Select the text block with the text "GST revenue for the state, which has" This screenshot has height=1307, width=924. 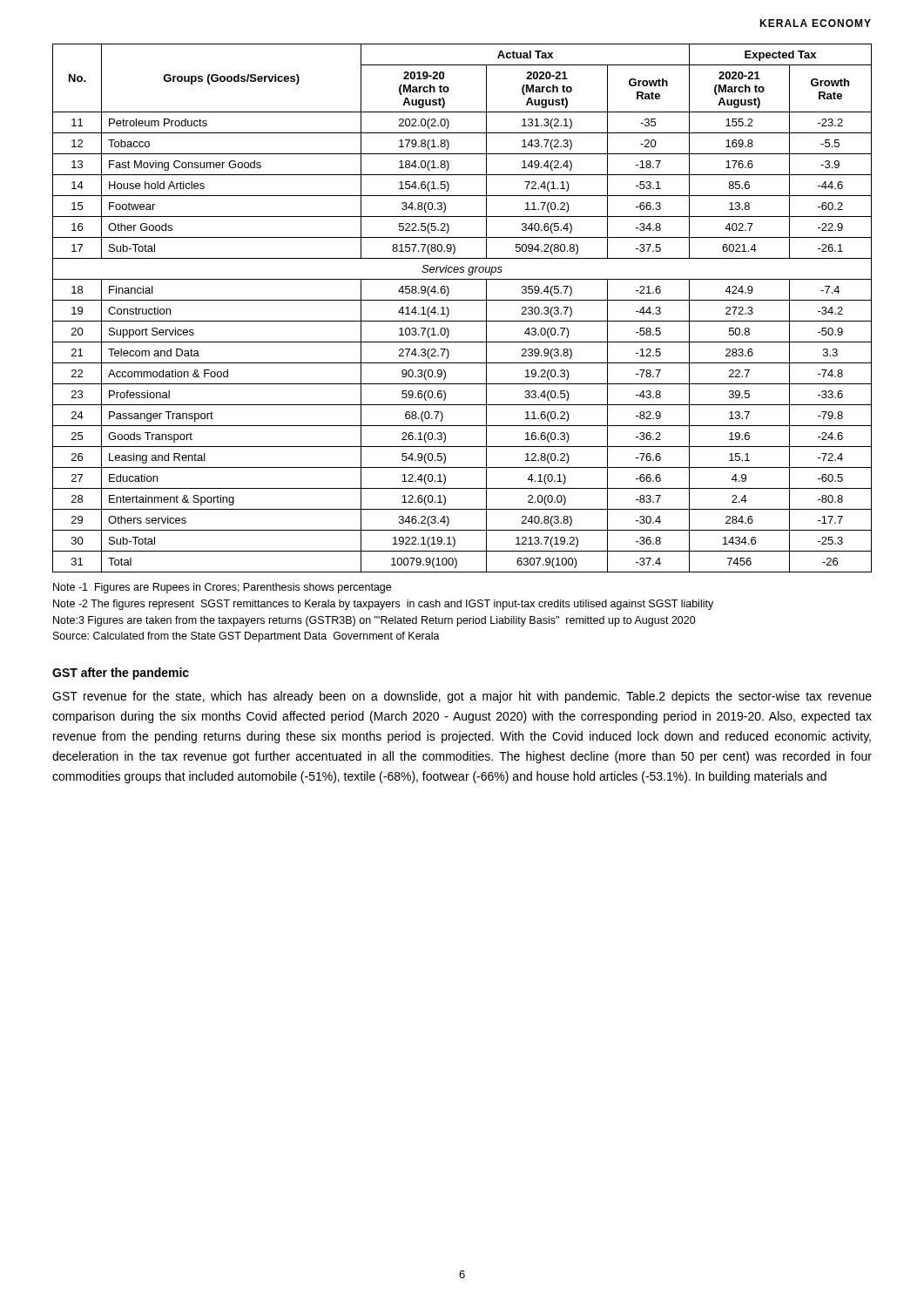[x=462, y=736]
